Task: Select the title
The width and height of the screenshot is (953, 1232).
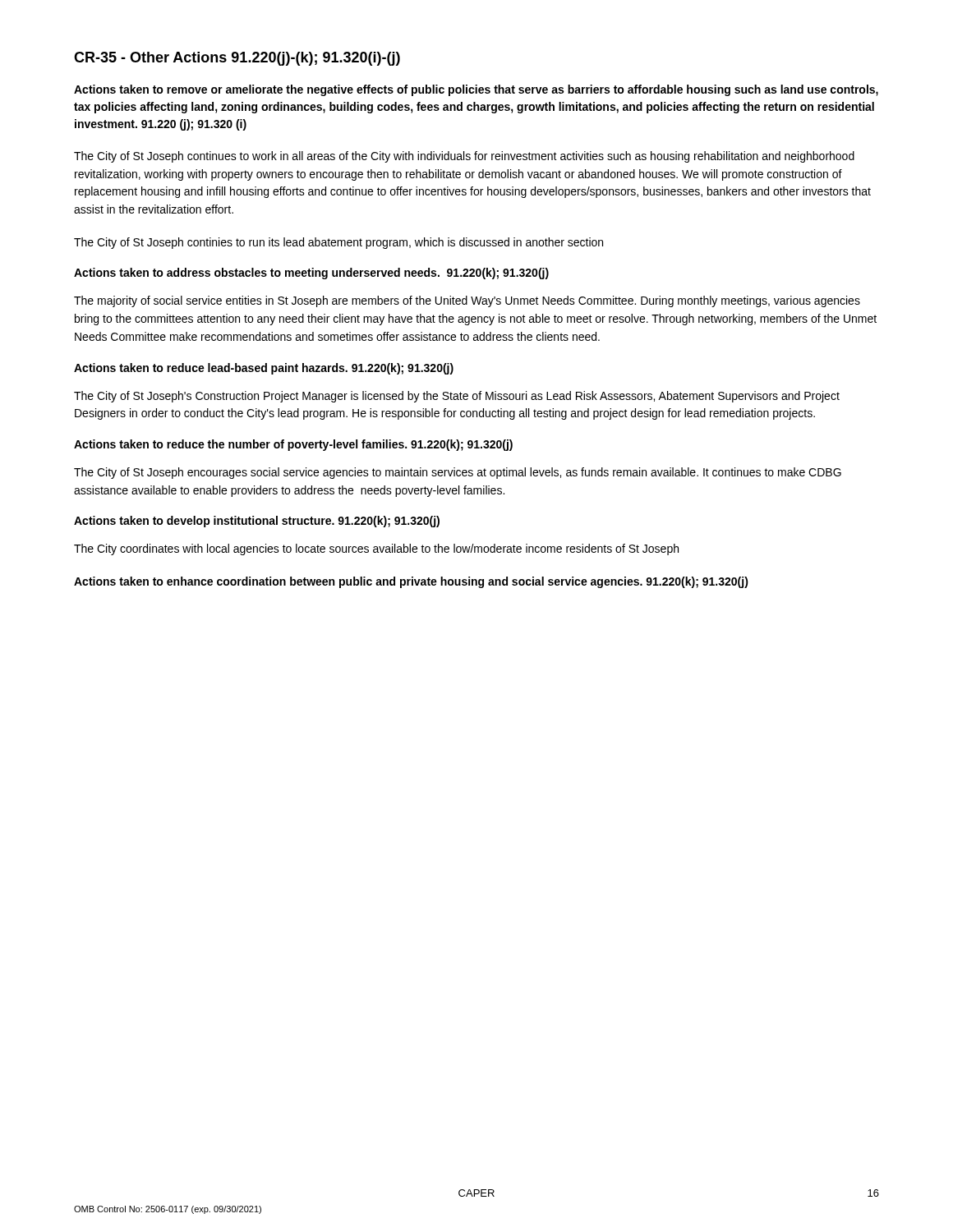Action: 237,57
